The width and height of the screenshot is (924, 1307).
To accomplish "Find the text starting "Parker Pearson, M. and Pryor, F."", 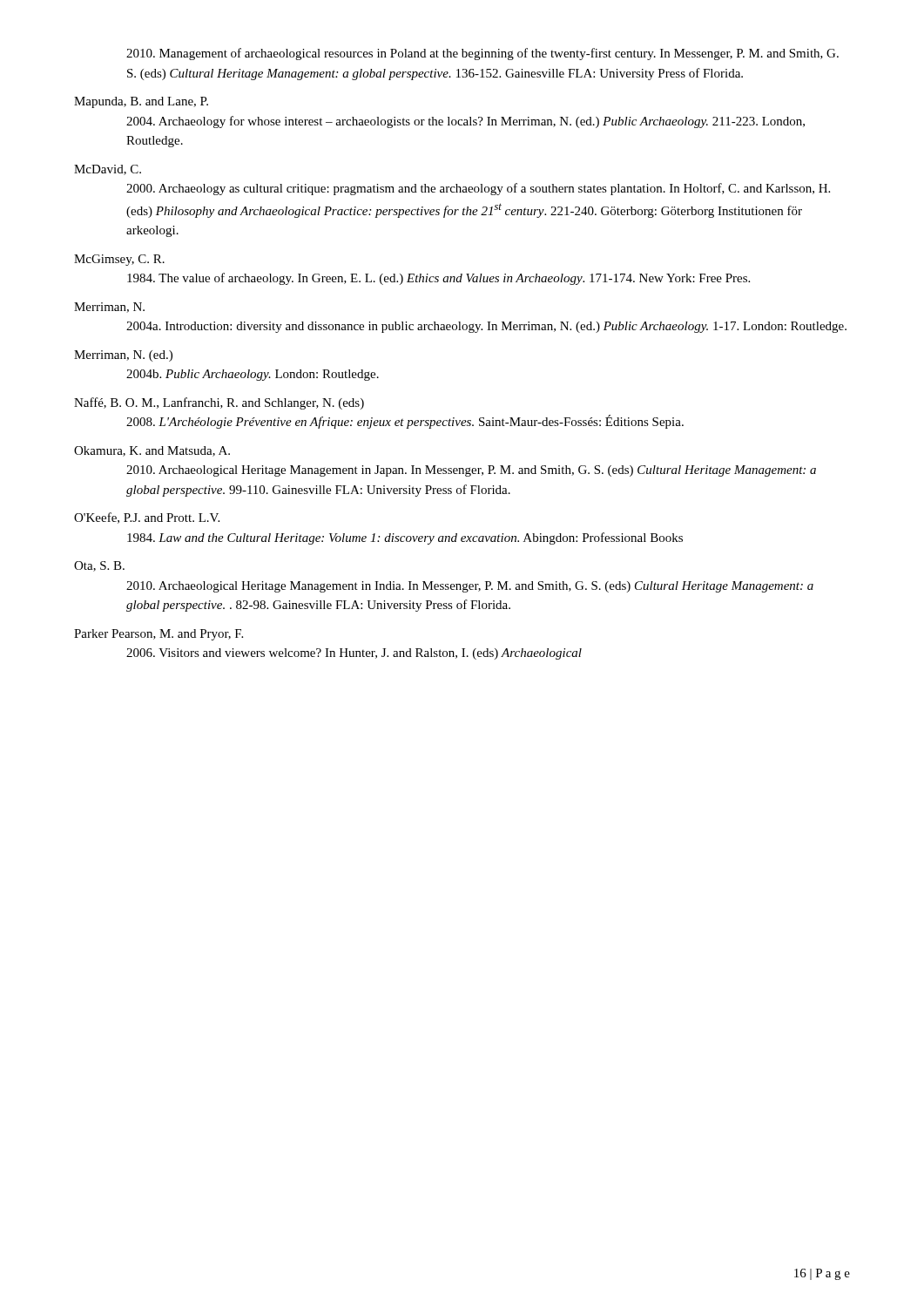I will (x=462, y=643).
